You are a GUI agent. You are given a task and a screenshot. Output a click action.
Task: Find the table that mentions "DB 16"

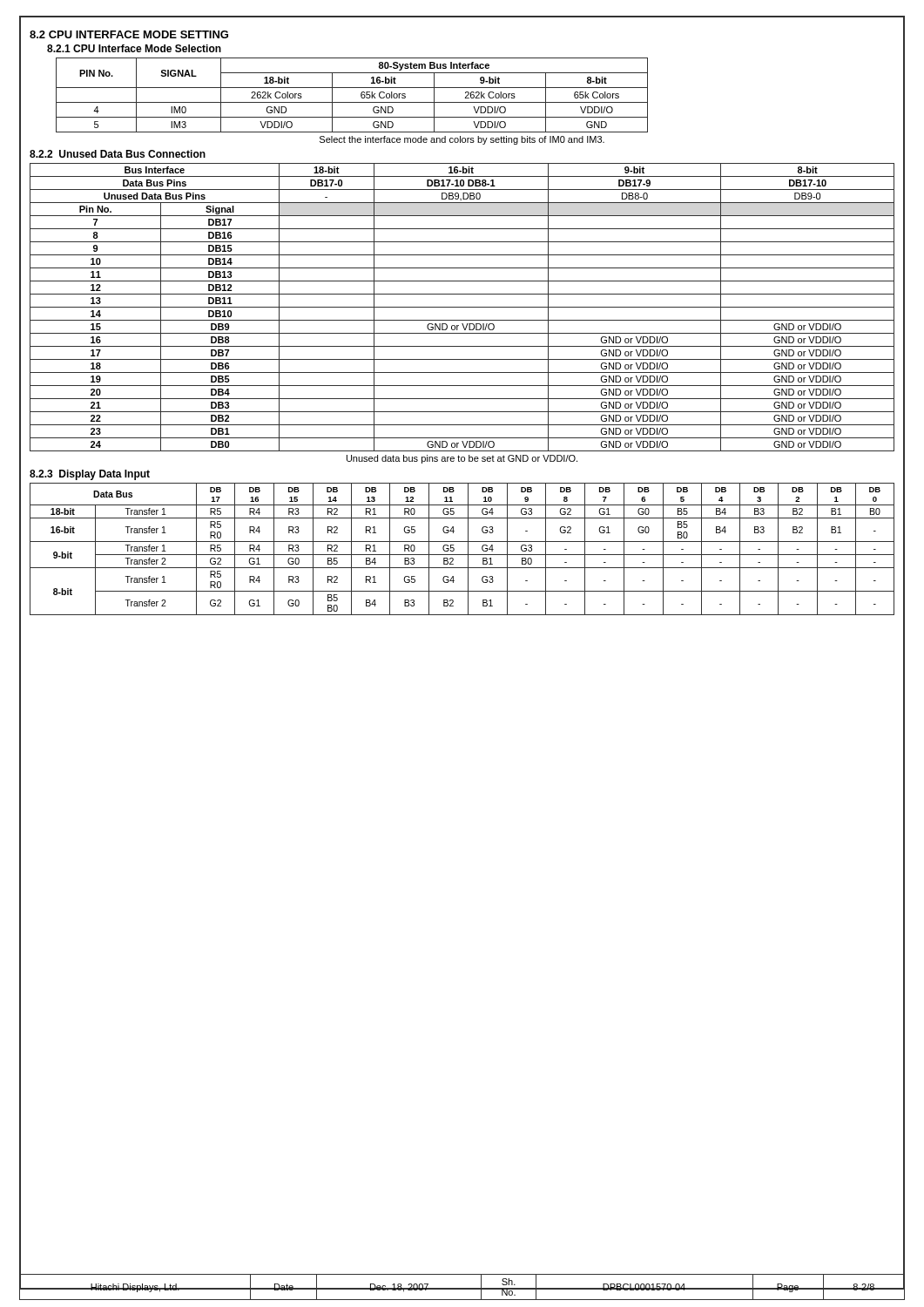pyautogui.click(x=462, y=549)
